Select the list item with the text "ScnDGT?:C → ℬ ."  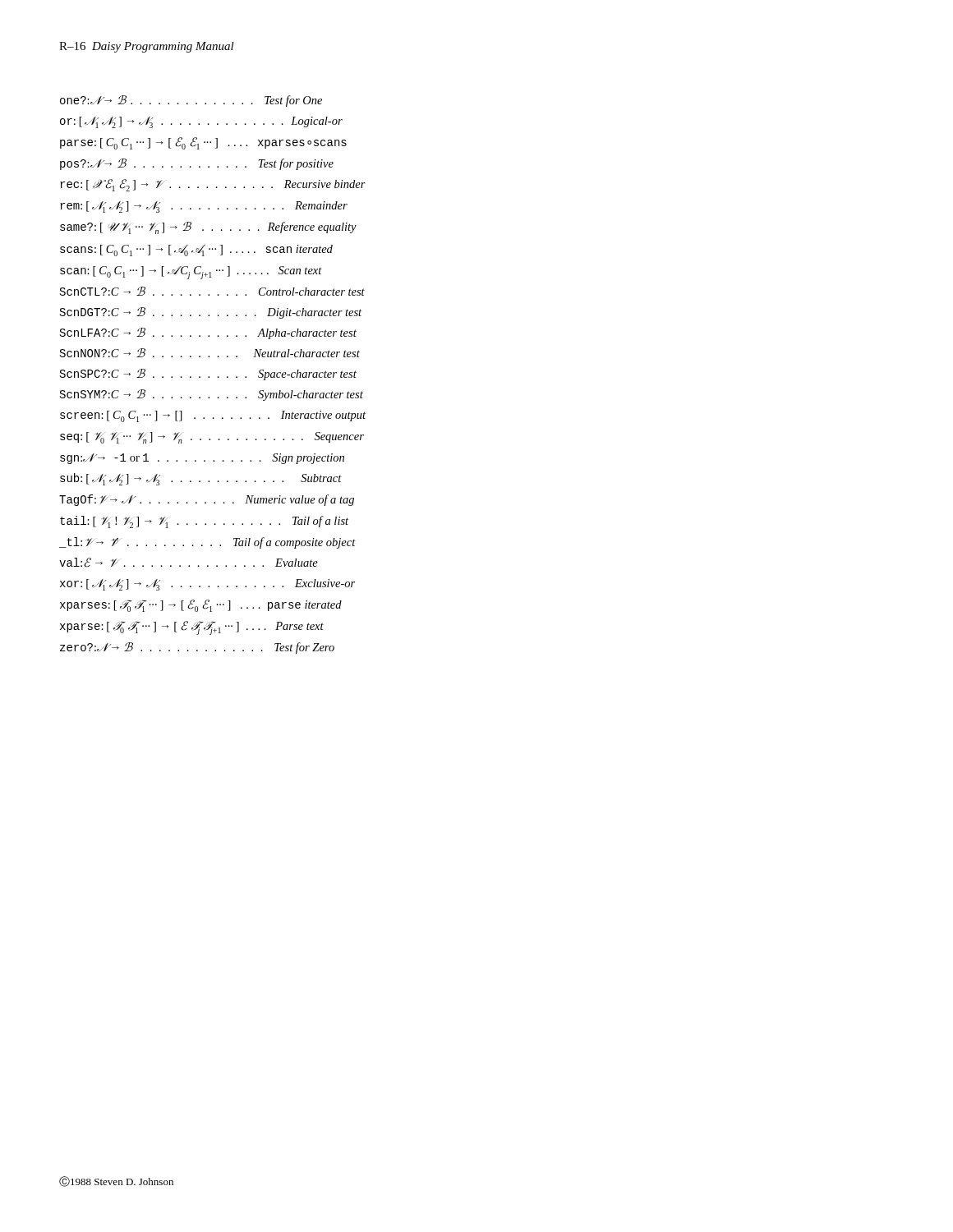(210, 312)
